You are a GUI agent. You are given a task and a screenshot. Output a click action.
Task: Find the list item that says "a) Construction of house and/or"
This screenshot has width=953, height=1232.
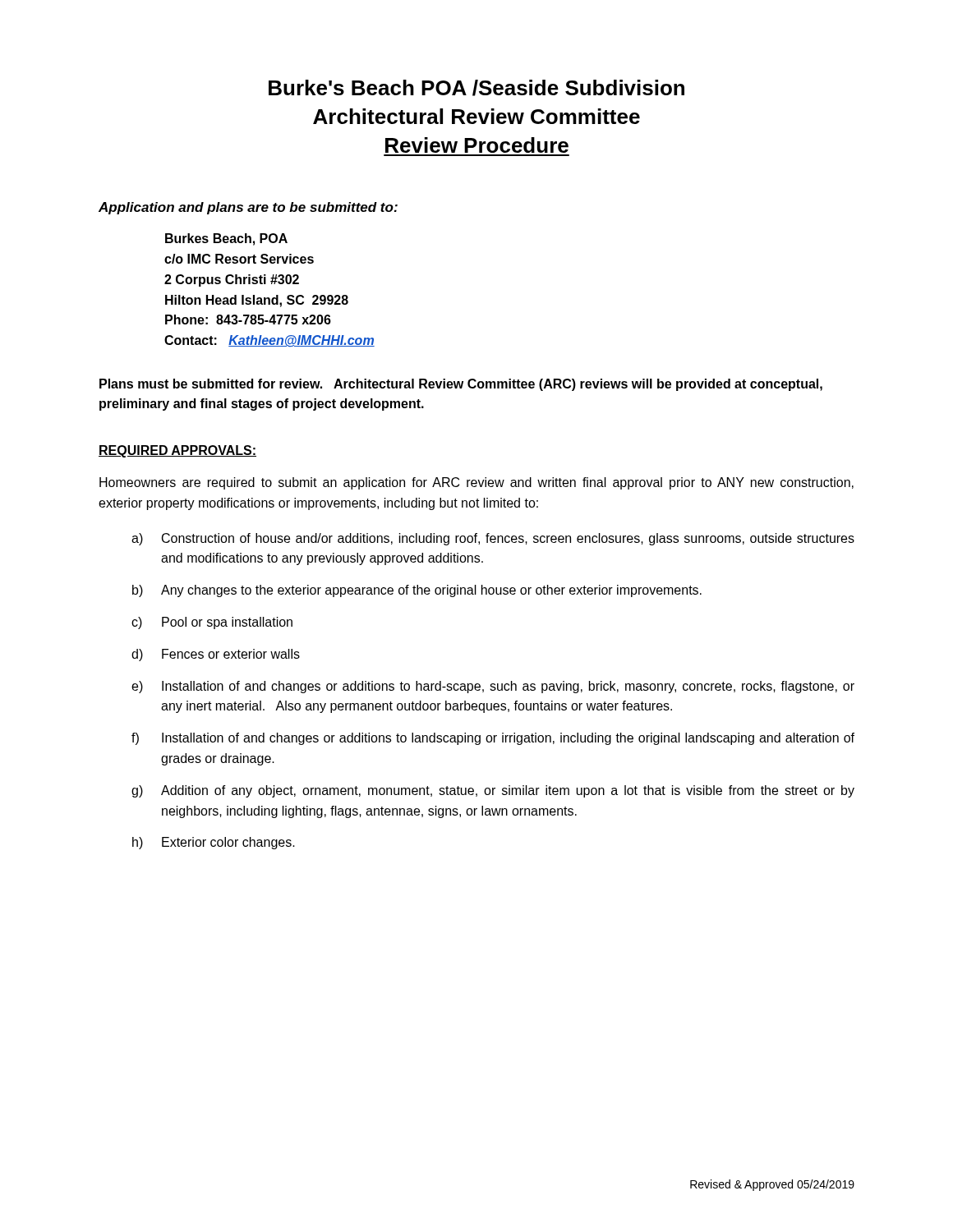(x=493, y=549)
